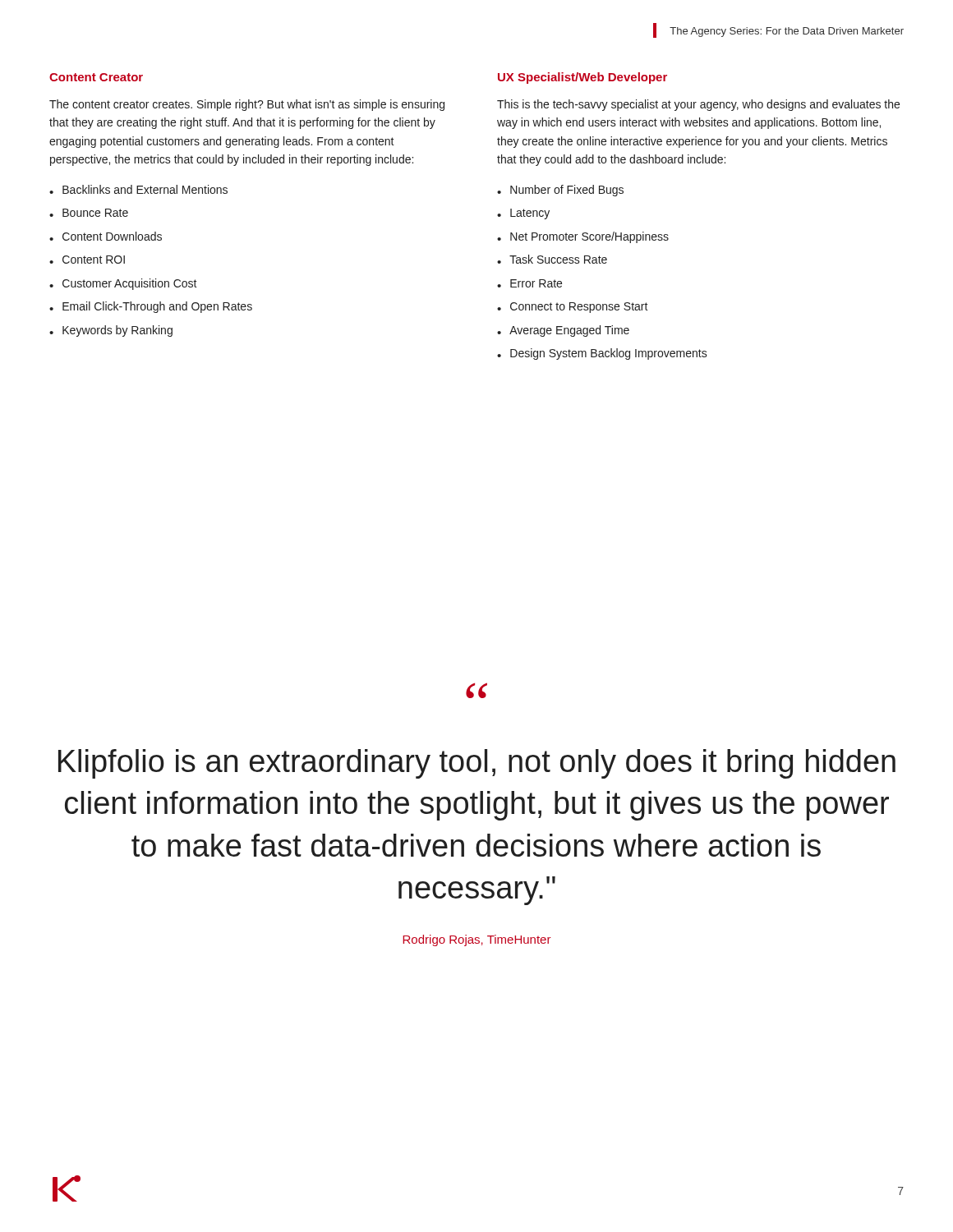This screenshot has width=953, height=1232.
Task: Locate the text "Net Promoter Score/Happiness"
Action: click(589, 236)
